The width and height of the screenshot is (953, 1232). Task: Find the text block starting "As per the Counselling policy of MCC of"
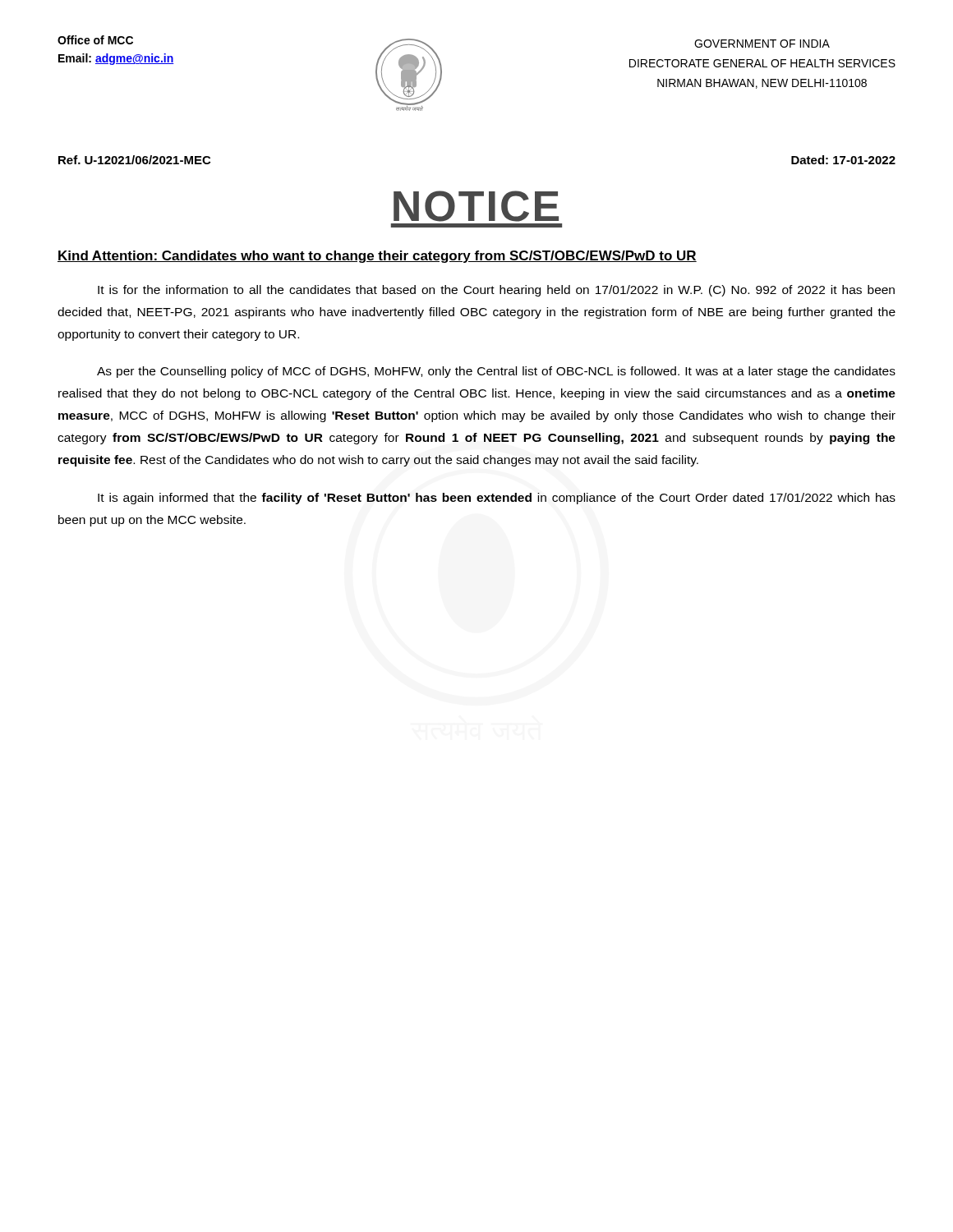pyautogui.click(x=476, y=413)
